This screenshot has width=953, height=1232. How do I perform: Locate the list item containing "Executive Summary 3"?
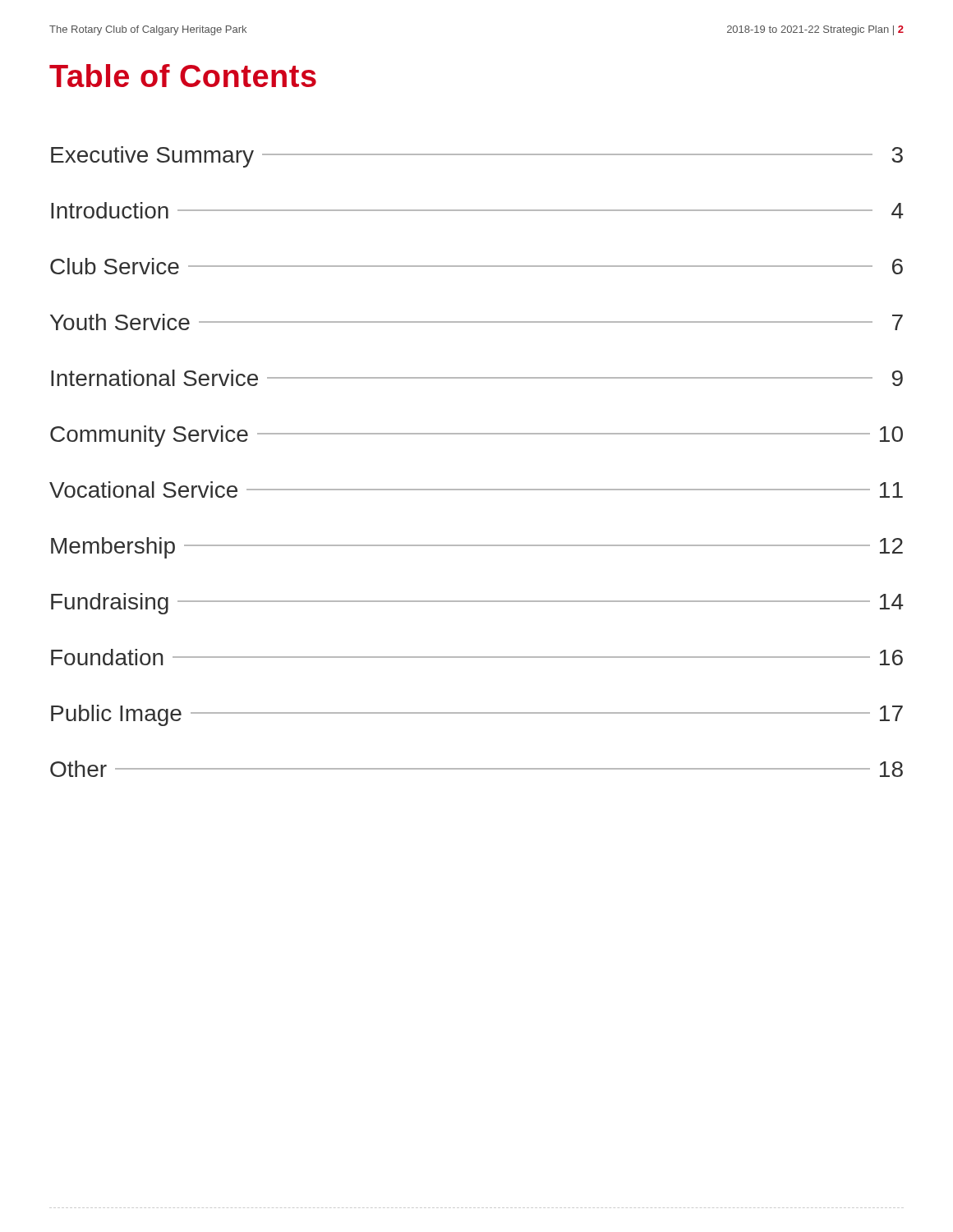(476, 155)
